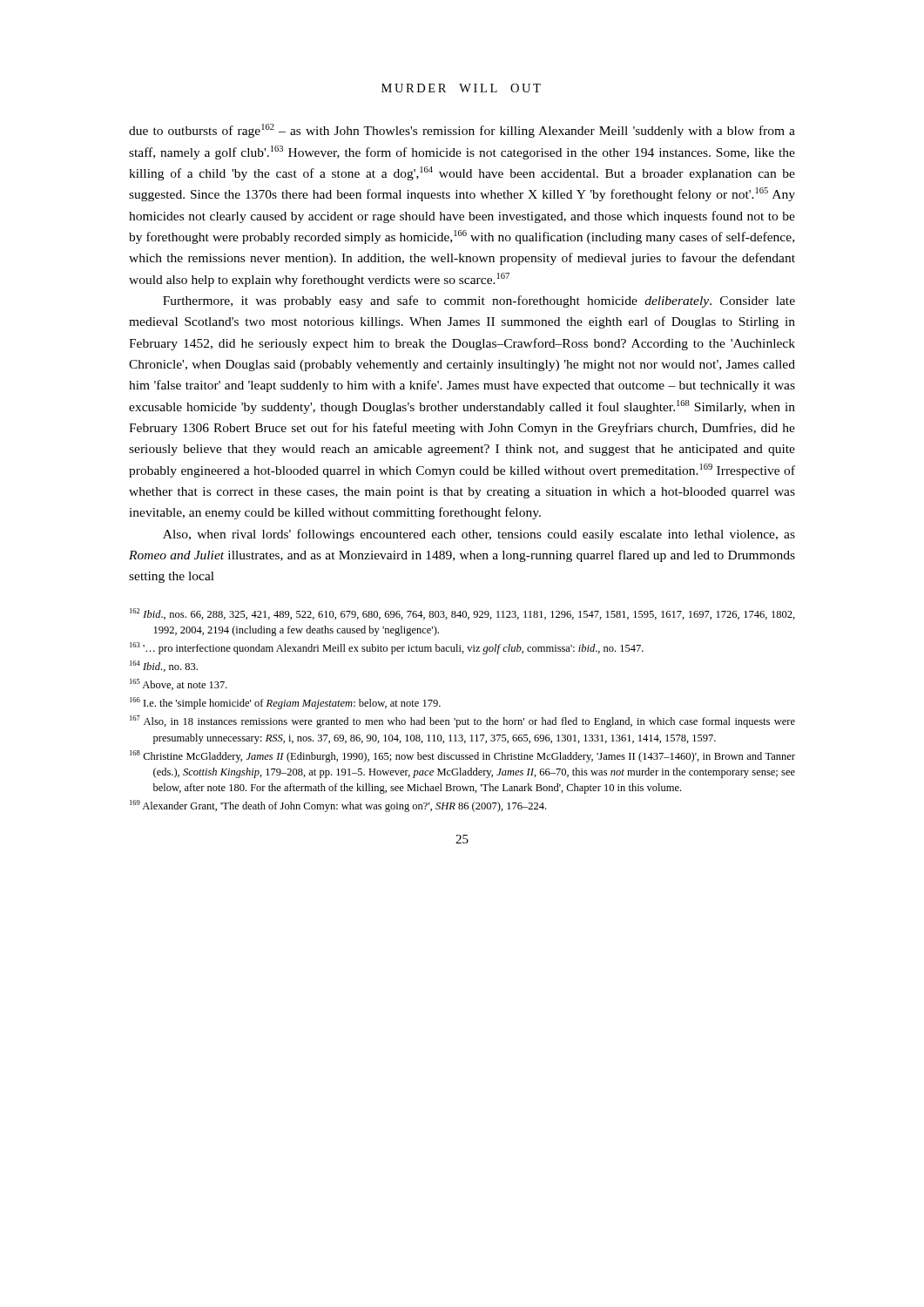The height and width of the screenshot is (1307, 924).
Task: Find the block on this page that starts "163 '… pro"
Action: pyautogui.click(x=386, y=647)
